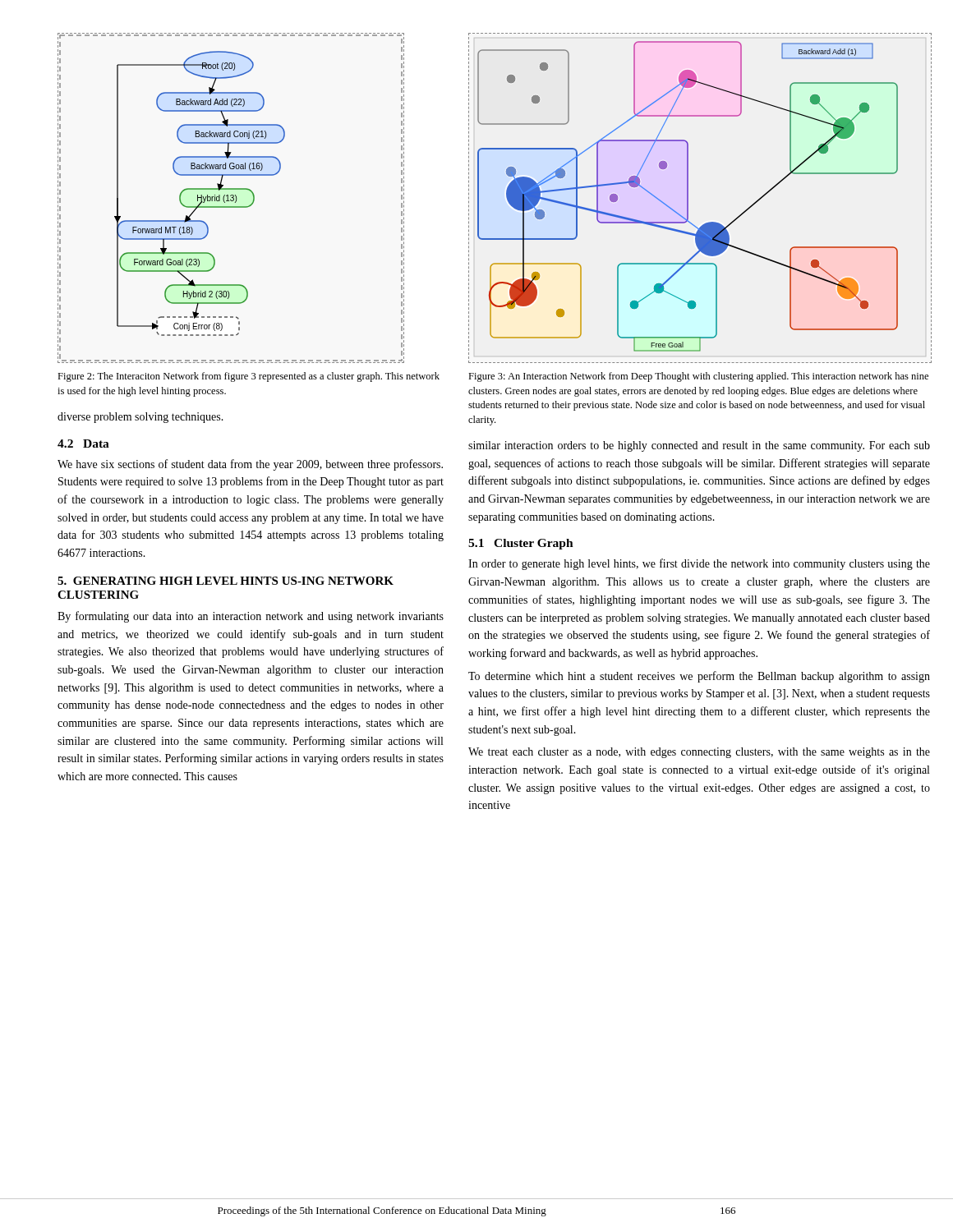The width and height of the screenshot is (953, 1232).
Task: Navigate to the passage starting "5.1 Cluster Graph"
Action: tap(521, 543)
